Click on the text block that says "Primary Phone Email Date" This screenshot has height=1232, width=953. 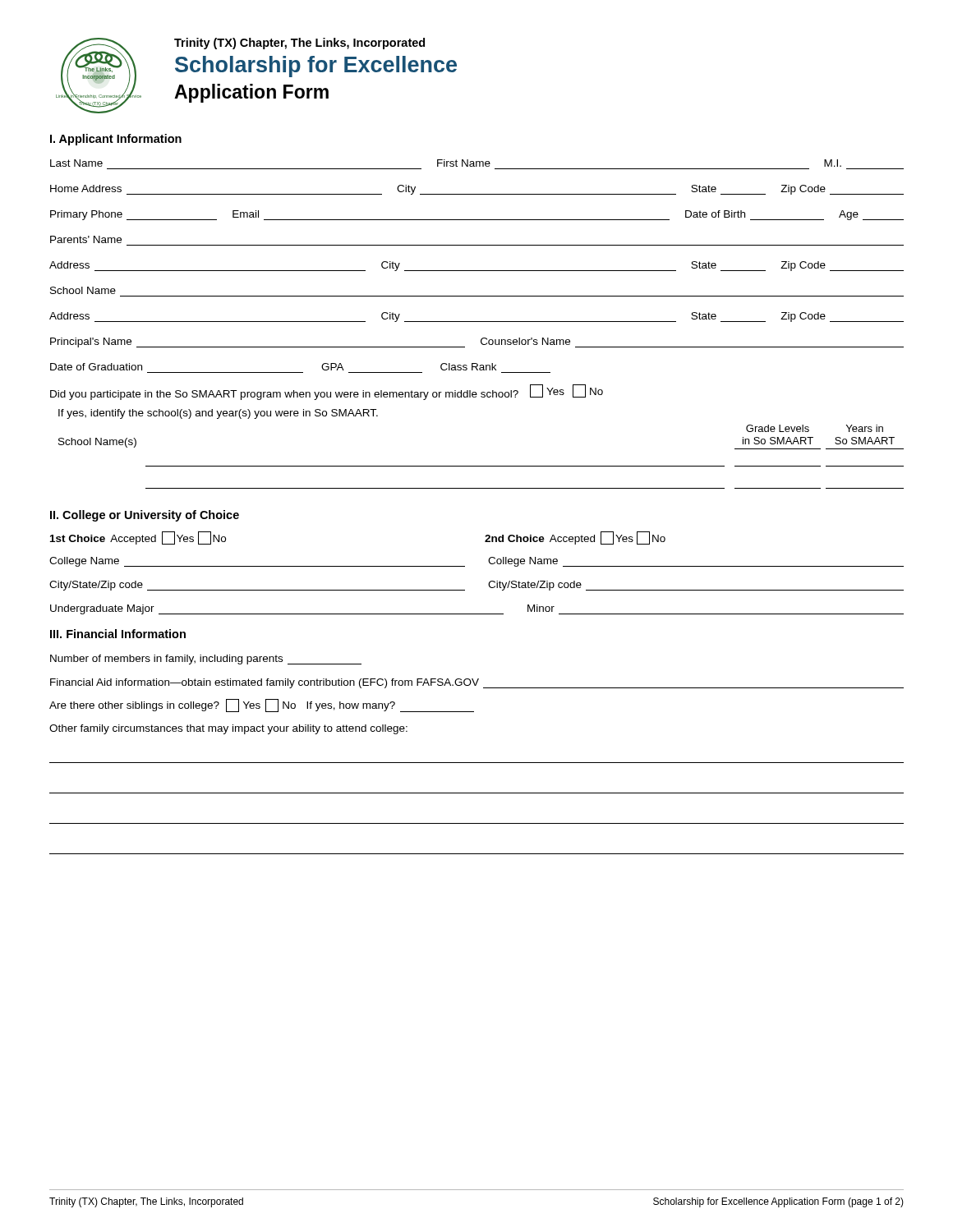(476, 213)
